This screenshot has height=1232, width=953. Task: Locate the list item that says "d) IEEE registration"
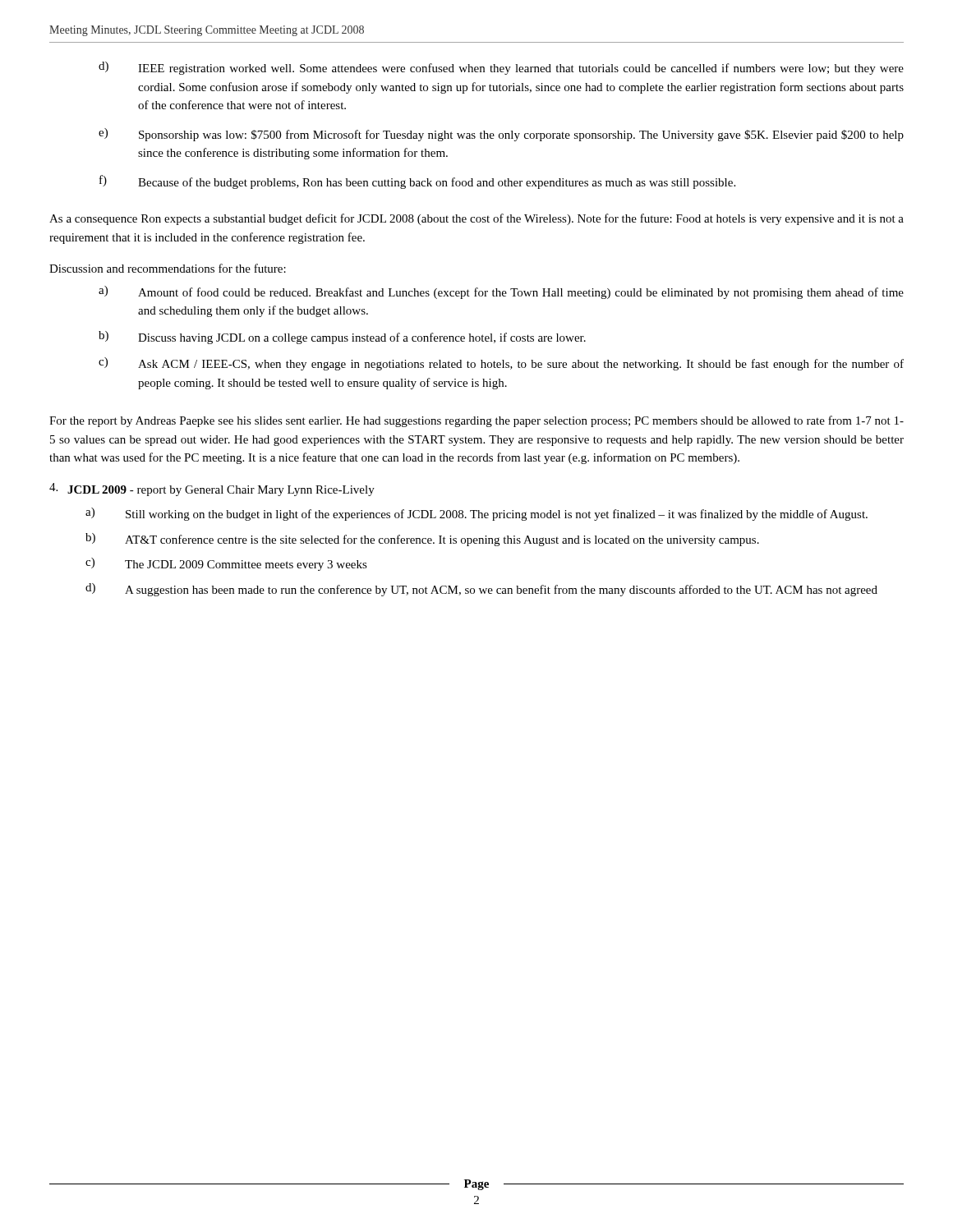pyautogui.click(x=501, y=87)
